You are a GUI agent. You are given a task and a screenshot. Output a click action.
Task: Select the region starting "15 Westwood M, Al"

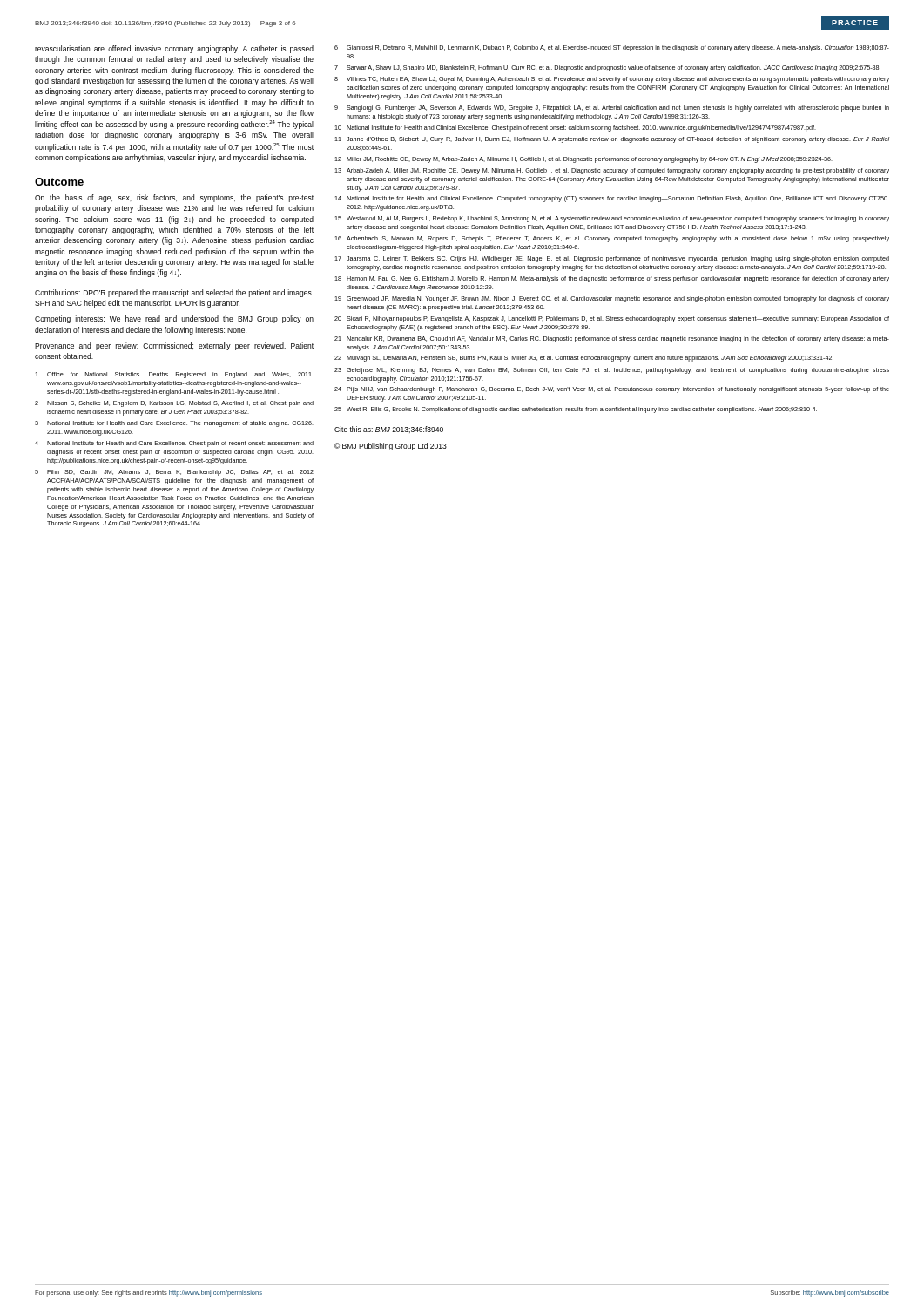click(612, 223)
